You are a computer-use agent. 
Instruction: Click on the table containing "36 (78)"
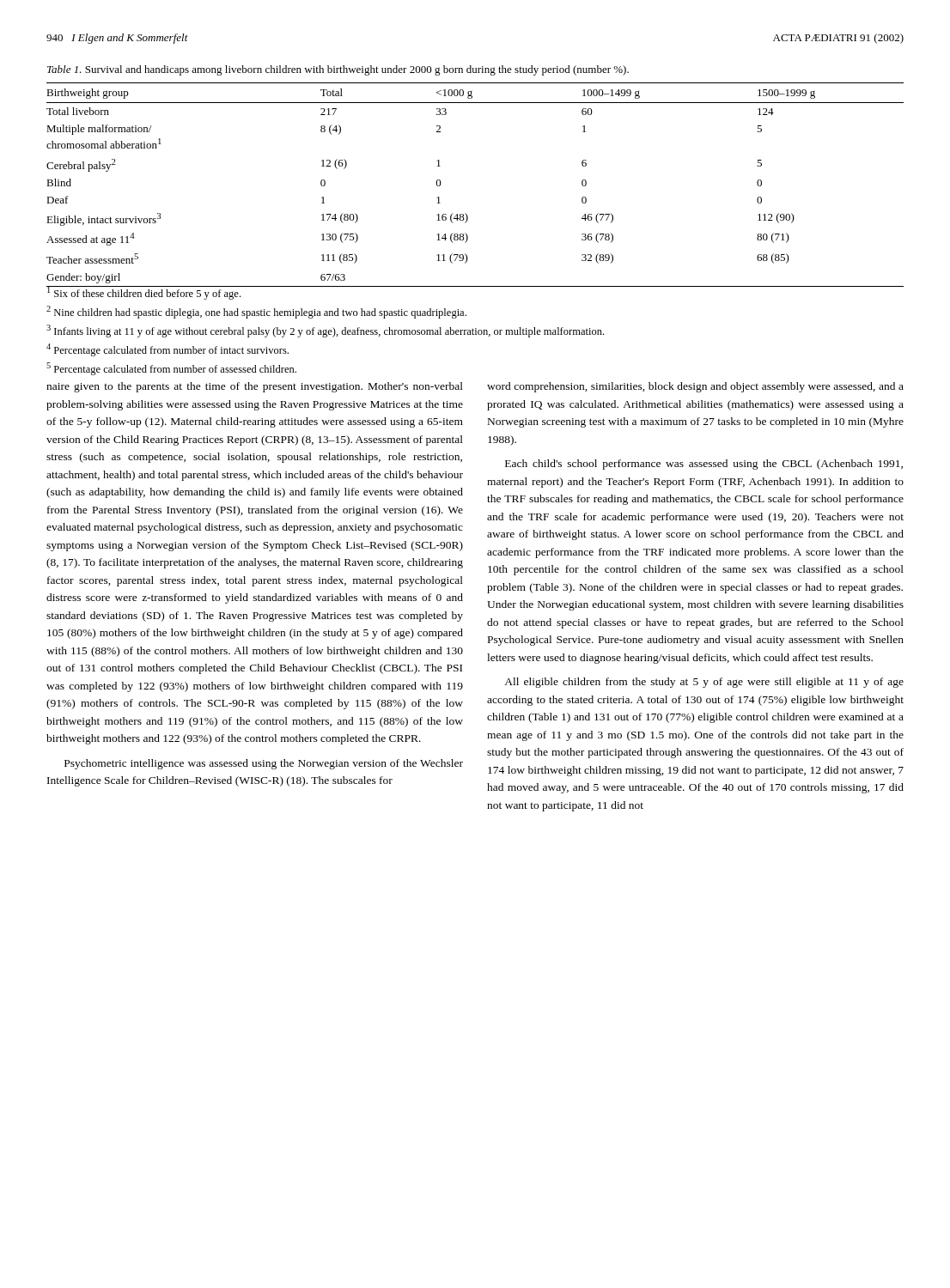475,185
